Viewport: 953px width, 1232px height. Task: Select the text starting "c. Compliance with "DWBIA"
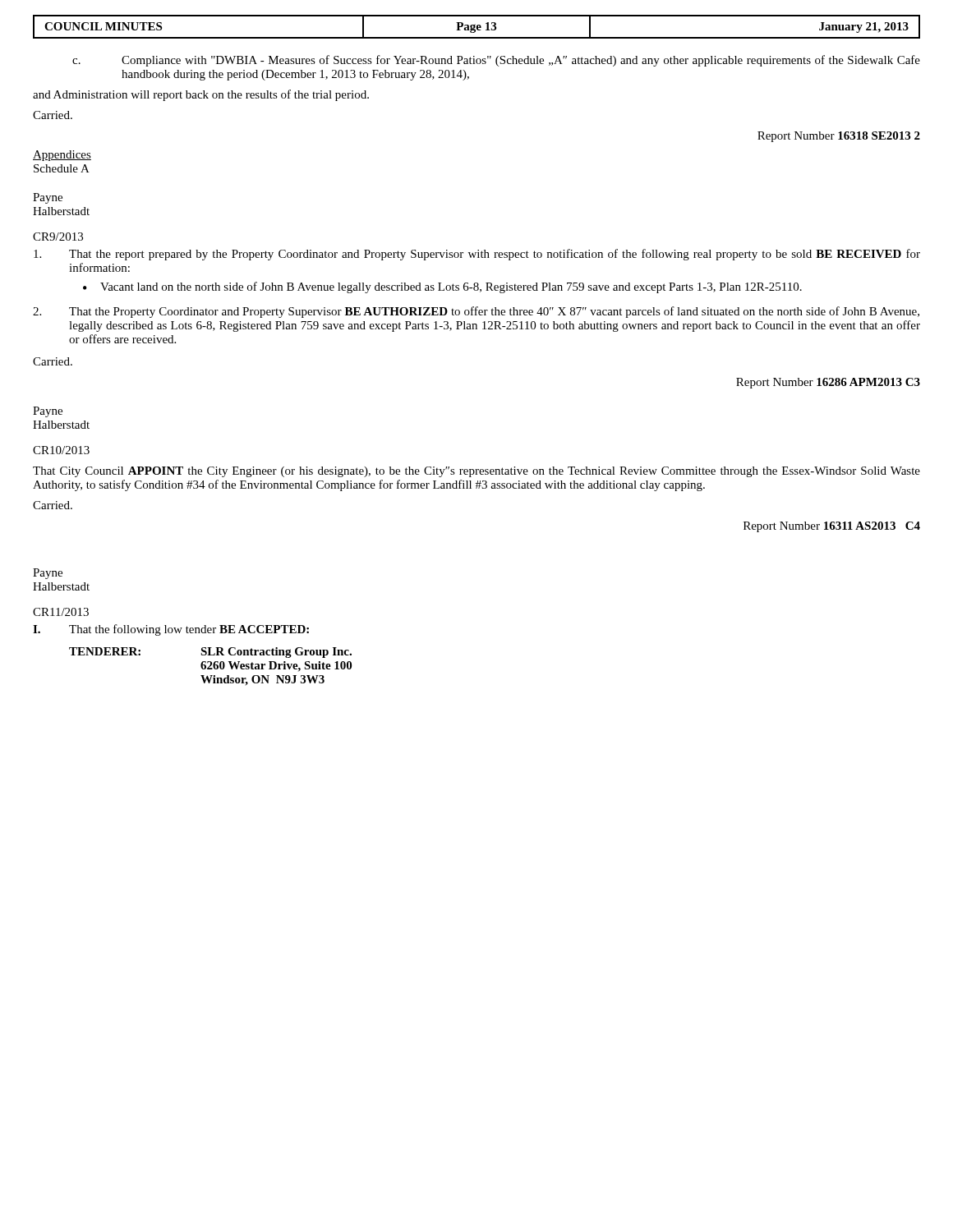(x=476, y=67)
